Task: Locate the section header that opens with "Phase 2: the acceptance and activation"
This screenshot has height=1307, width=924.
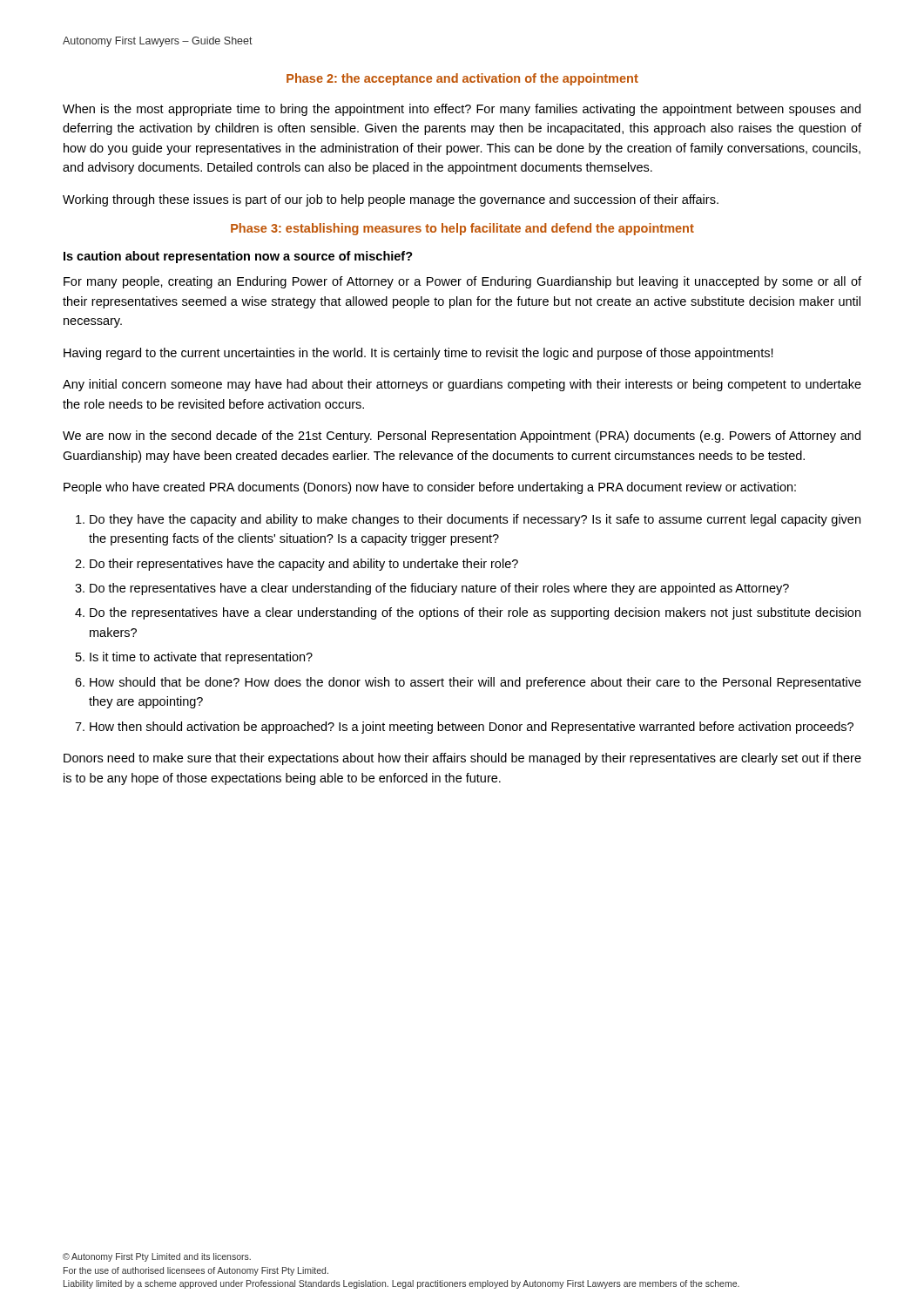Action: 462,78
